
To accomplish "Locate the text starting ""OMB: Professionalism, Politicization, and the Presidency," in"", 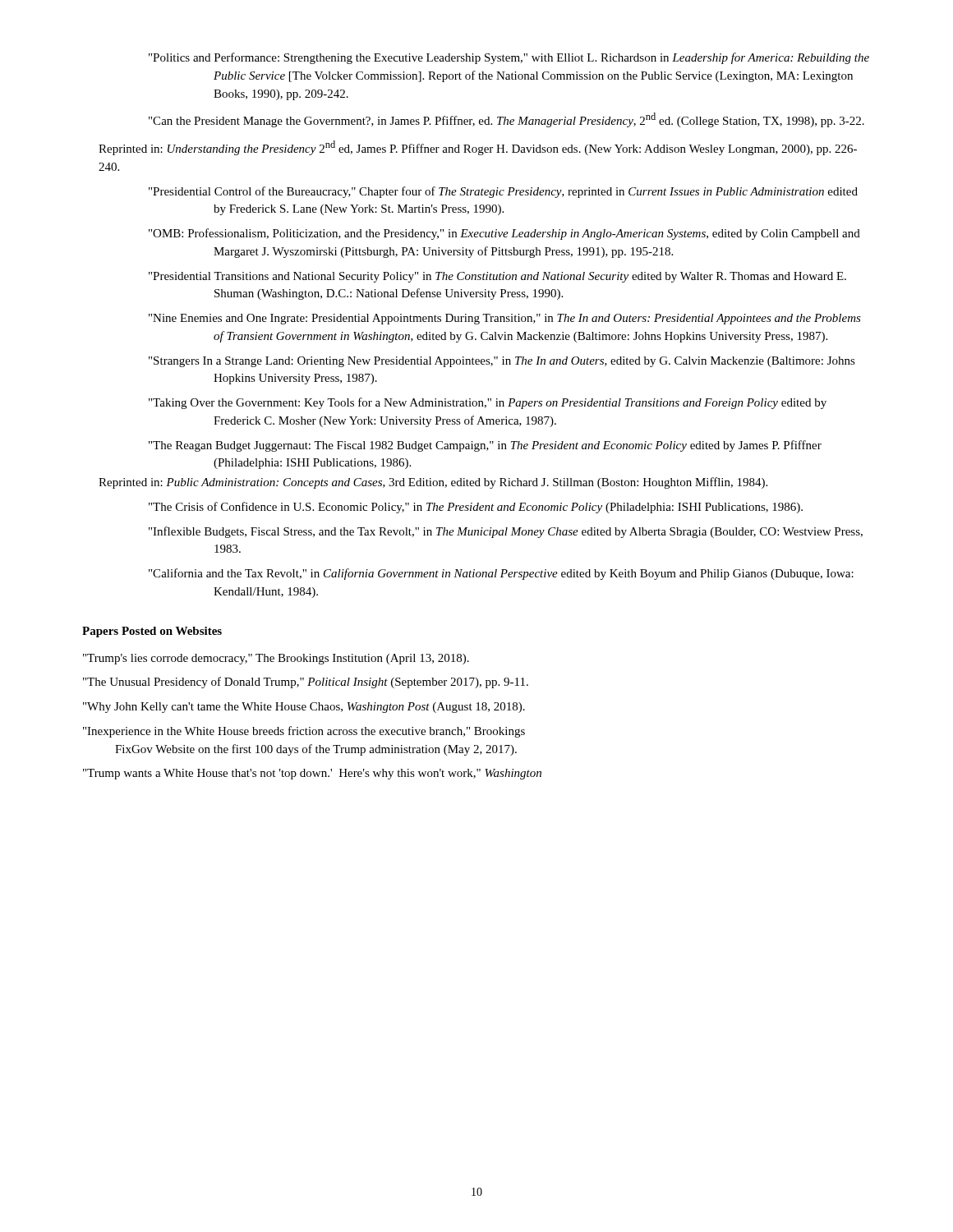I will click(509, 243).
